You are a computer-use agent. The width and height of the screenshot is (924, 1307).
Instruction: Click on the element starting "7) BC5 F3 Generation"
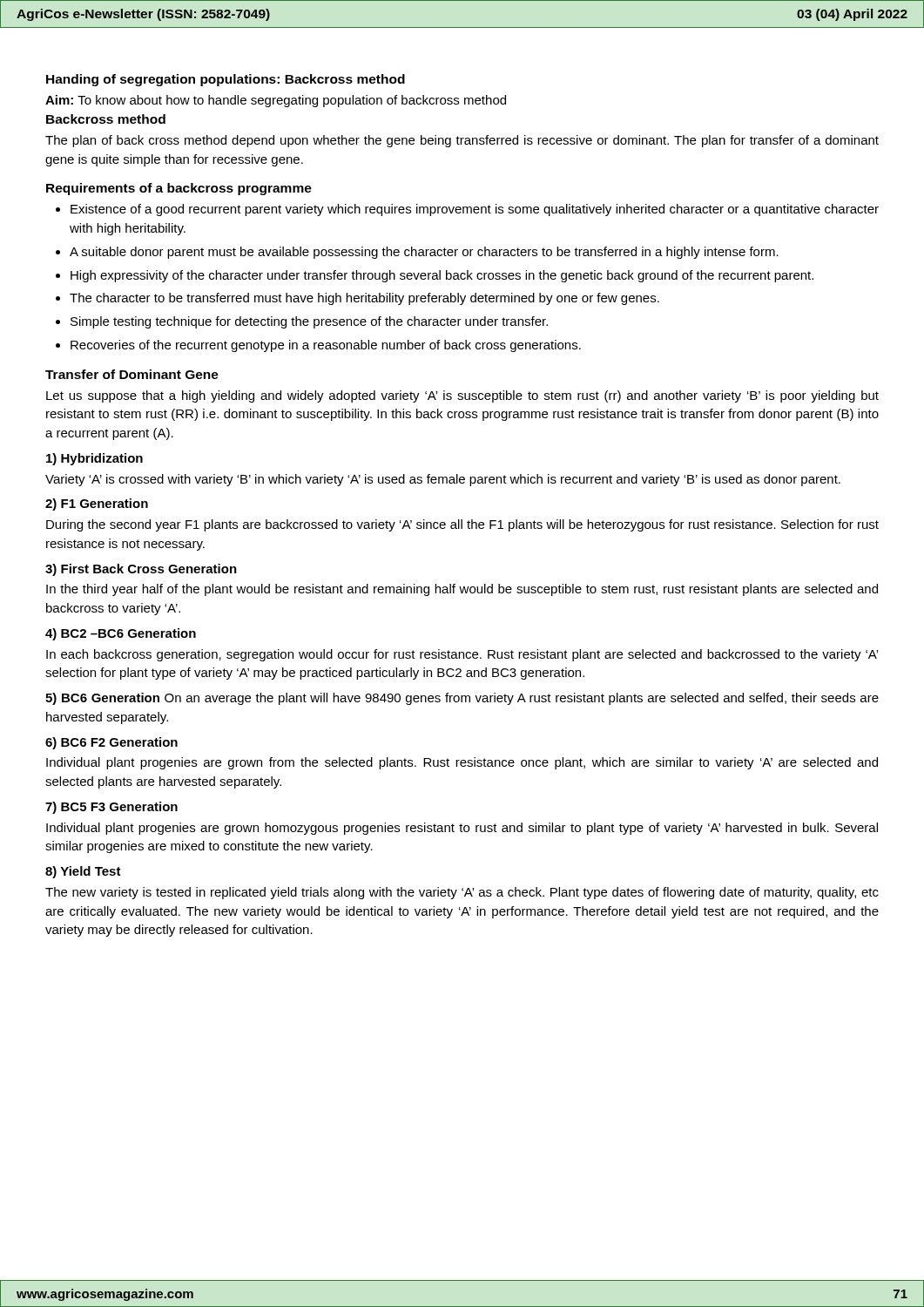[x=112, y=806]
